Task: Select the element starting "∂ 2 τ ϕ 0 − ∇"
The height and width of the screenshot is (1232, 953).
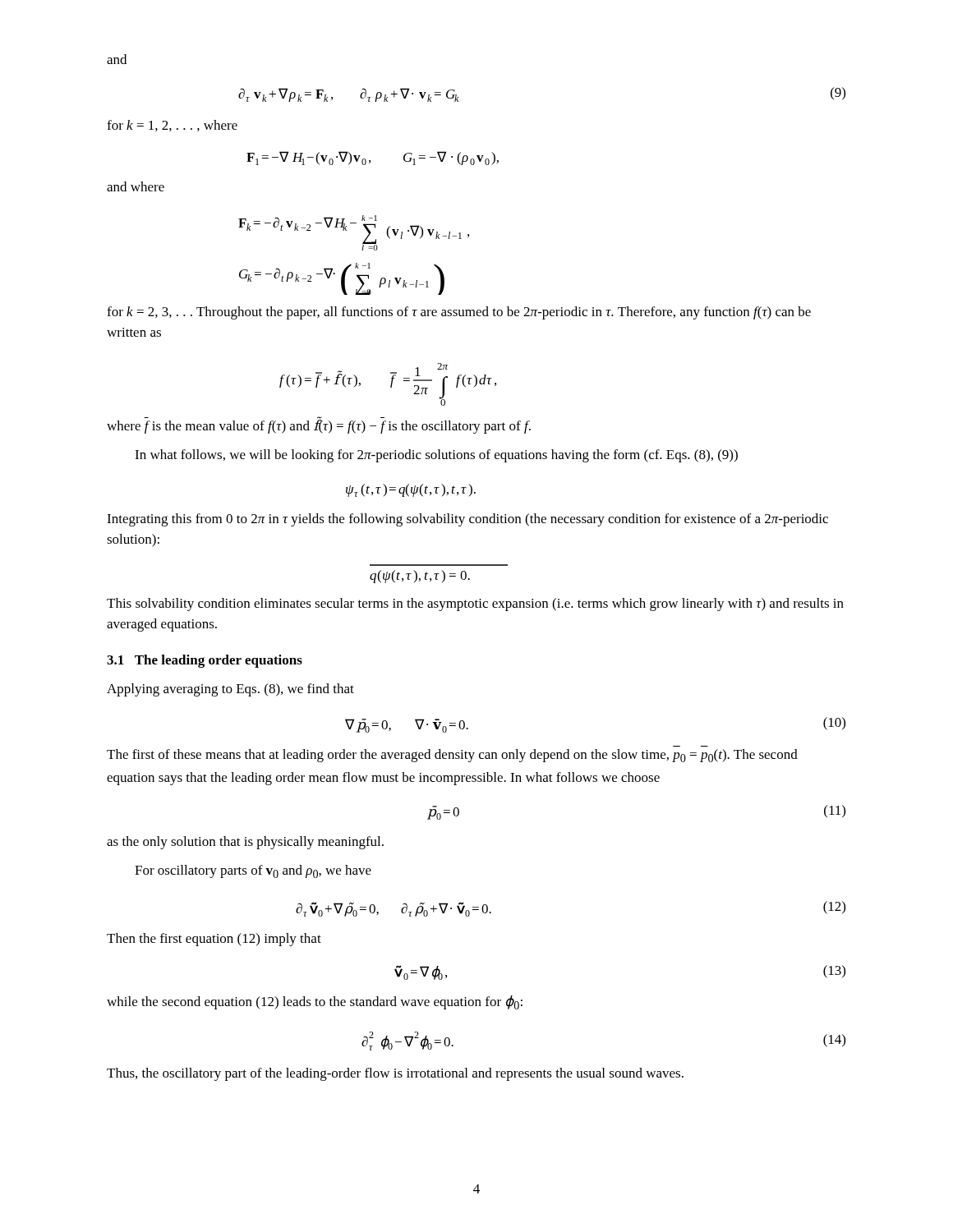Action: [408, 1042]
